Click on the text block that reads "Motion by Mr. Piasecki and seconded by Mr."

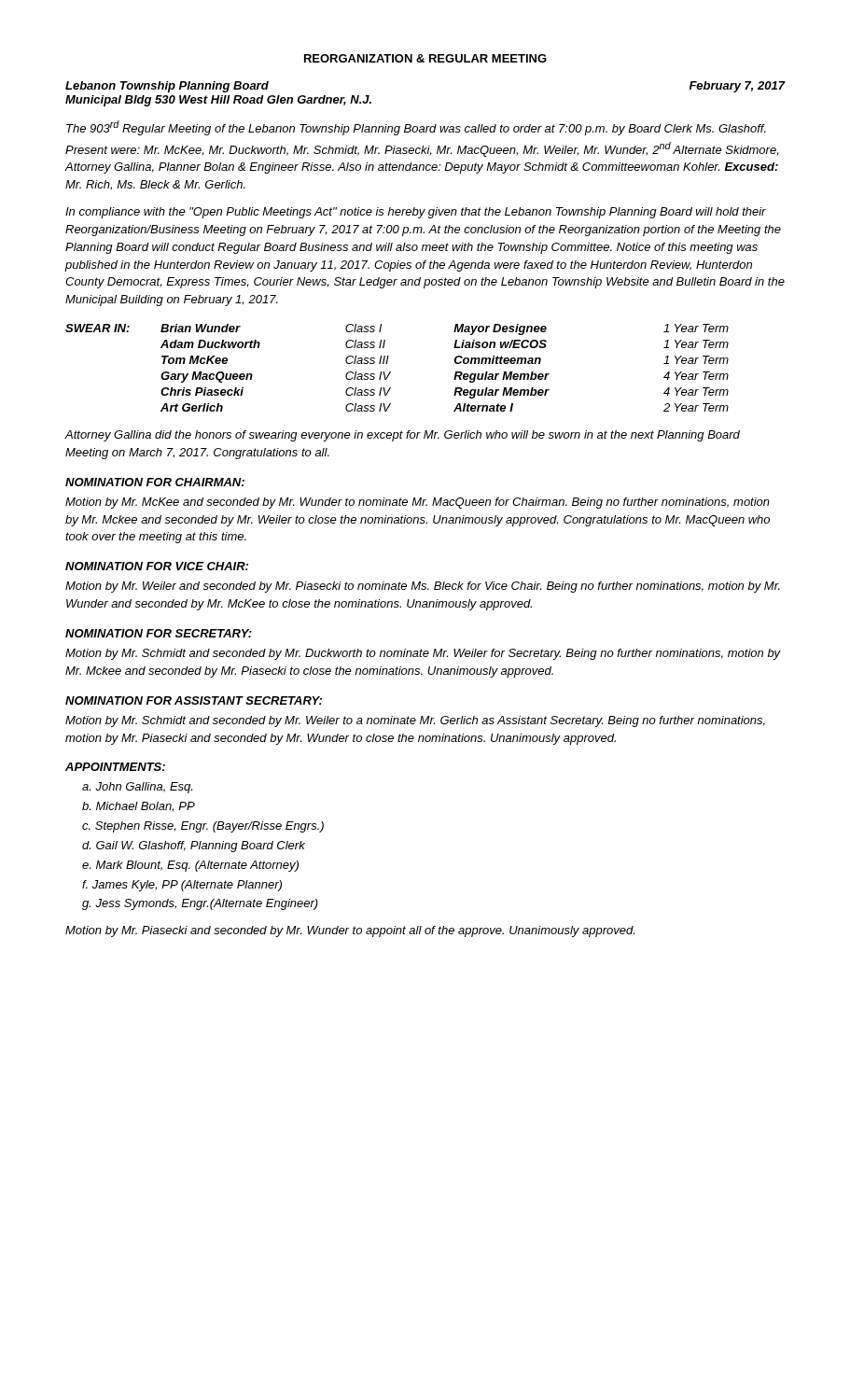coord(351,930)
